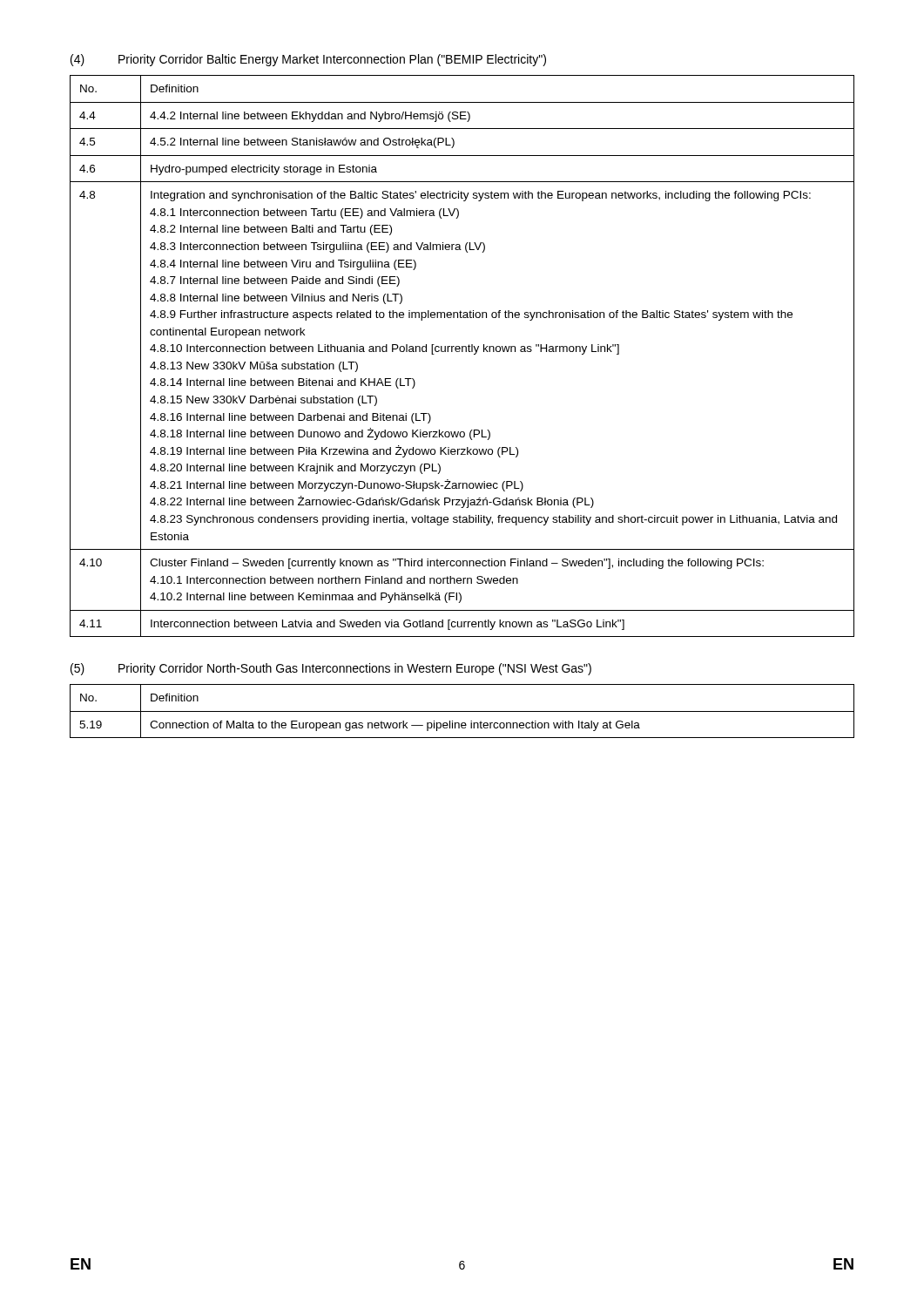The image size is (924, 1307).
Task: Click on the section header that reads "(5) Priority Corridor North-South Gas"
Action: [x=331, y=669]
